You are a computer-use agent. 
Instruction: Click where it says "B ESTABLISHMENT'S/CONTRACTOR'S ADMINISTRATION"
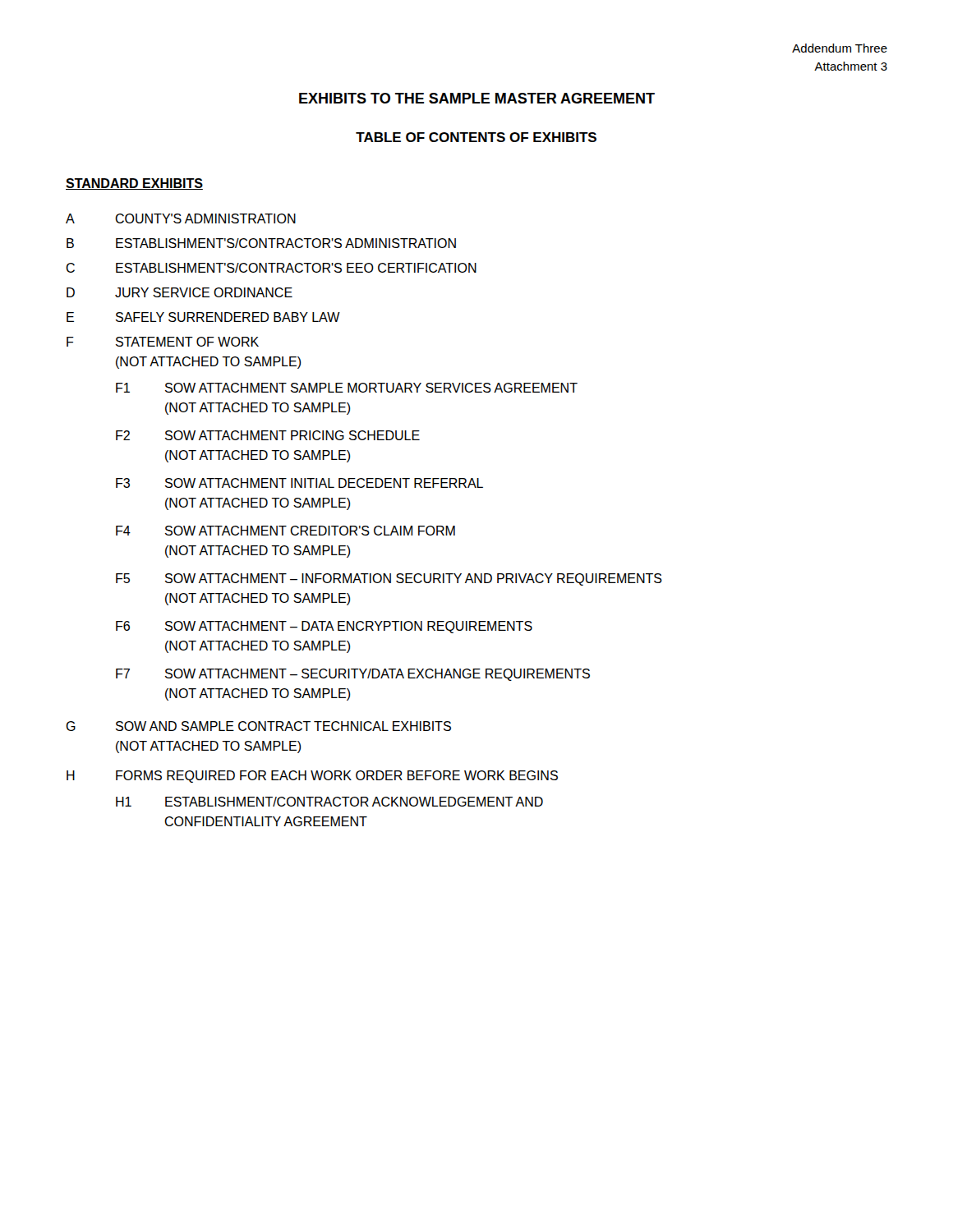pos(261,243)
